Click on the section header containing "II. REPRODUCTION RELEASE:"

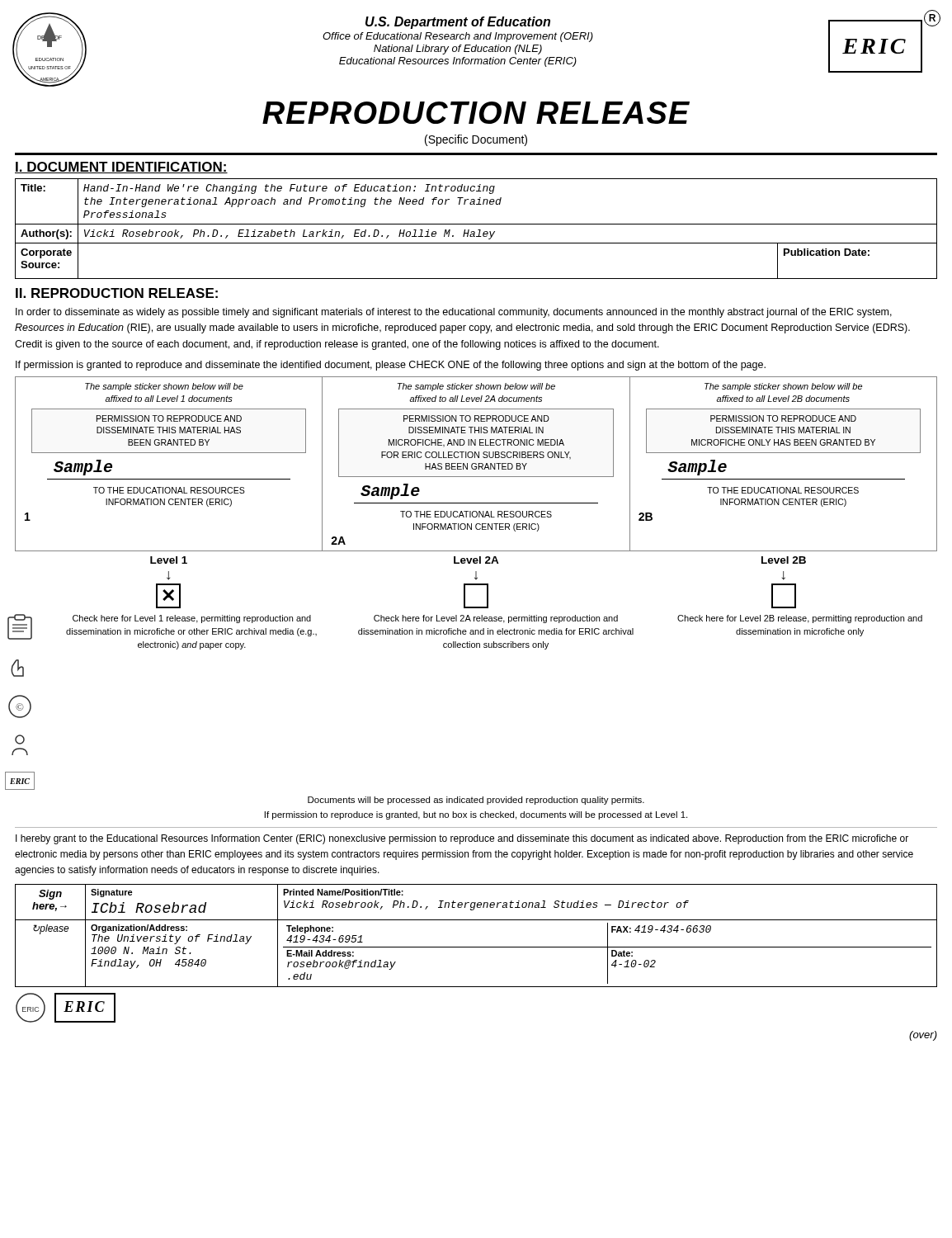coord(117,293)
